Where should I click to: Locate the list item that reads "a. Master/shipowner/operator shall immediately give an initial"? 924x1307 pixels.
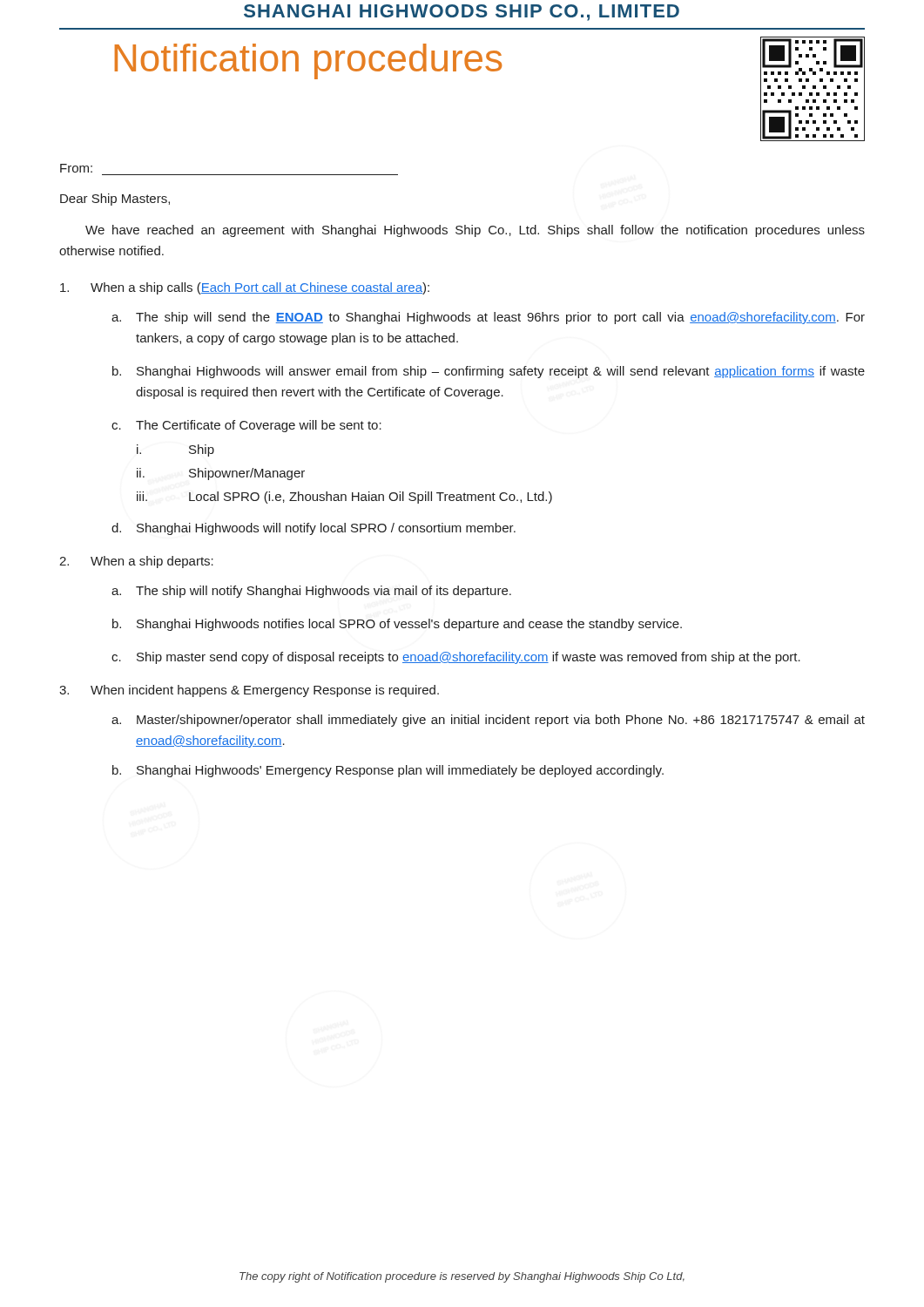coord(488,730)
